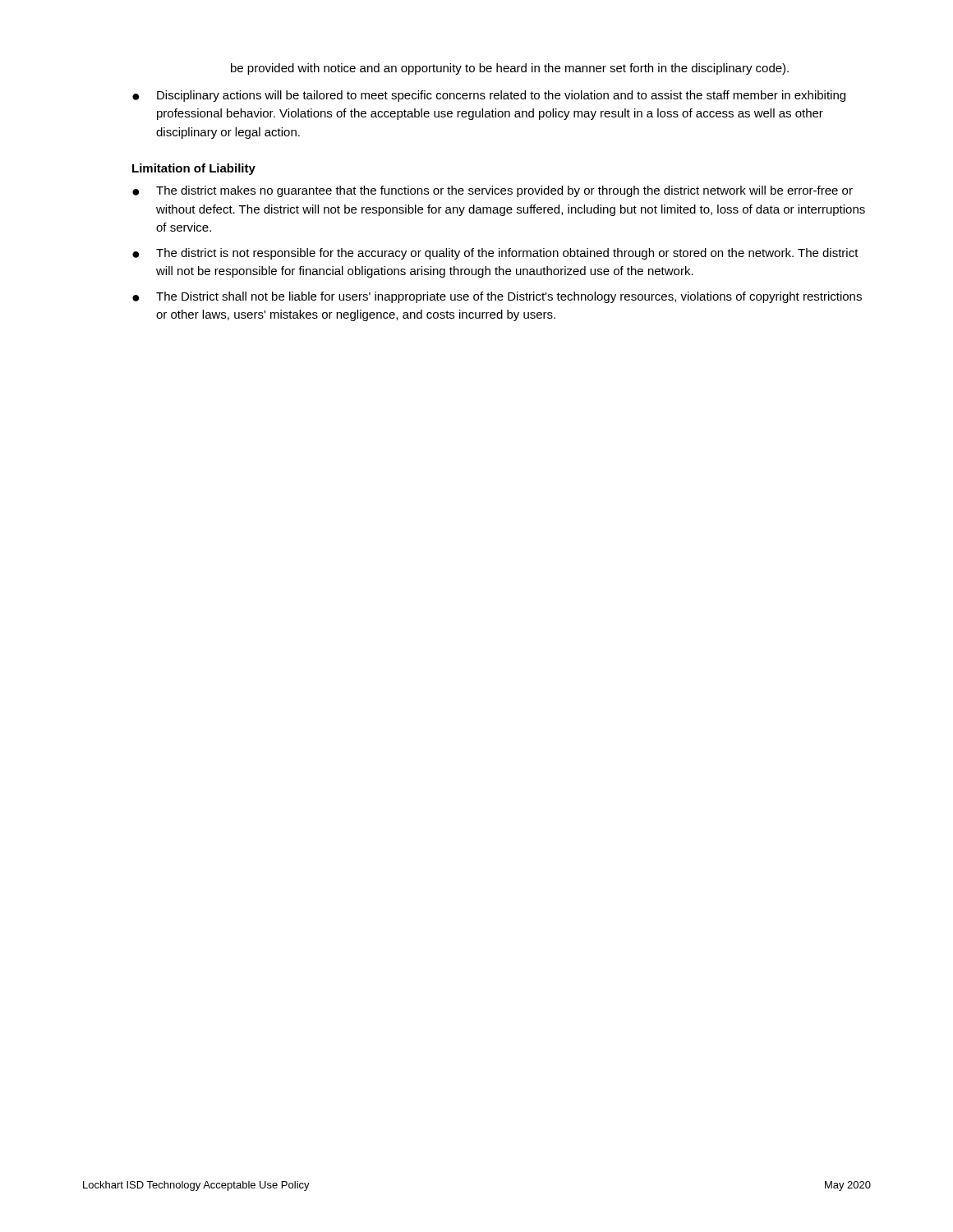Screen dimensions: 1232x953
Task: Click the passage that begins "● The District shall not be"
Action: (x=501, y=306)
